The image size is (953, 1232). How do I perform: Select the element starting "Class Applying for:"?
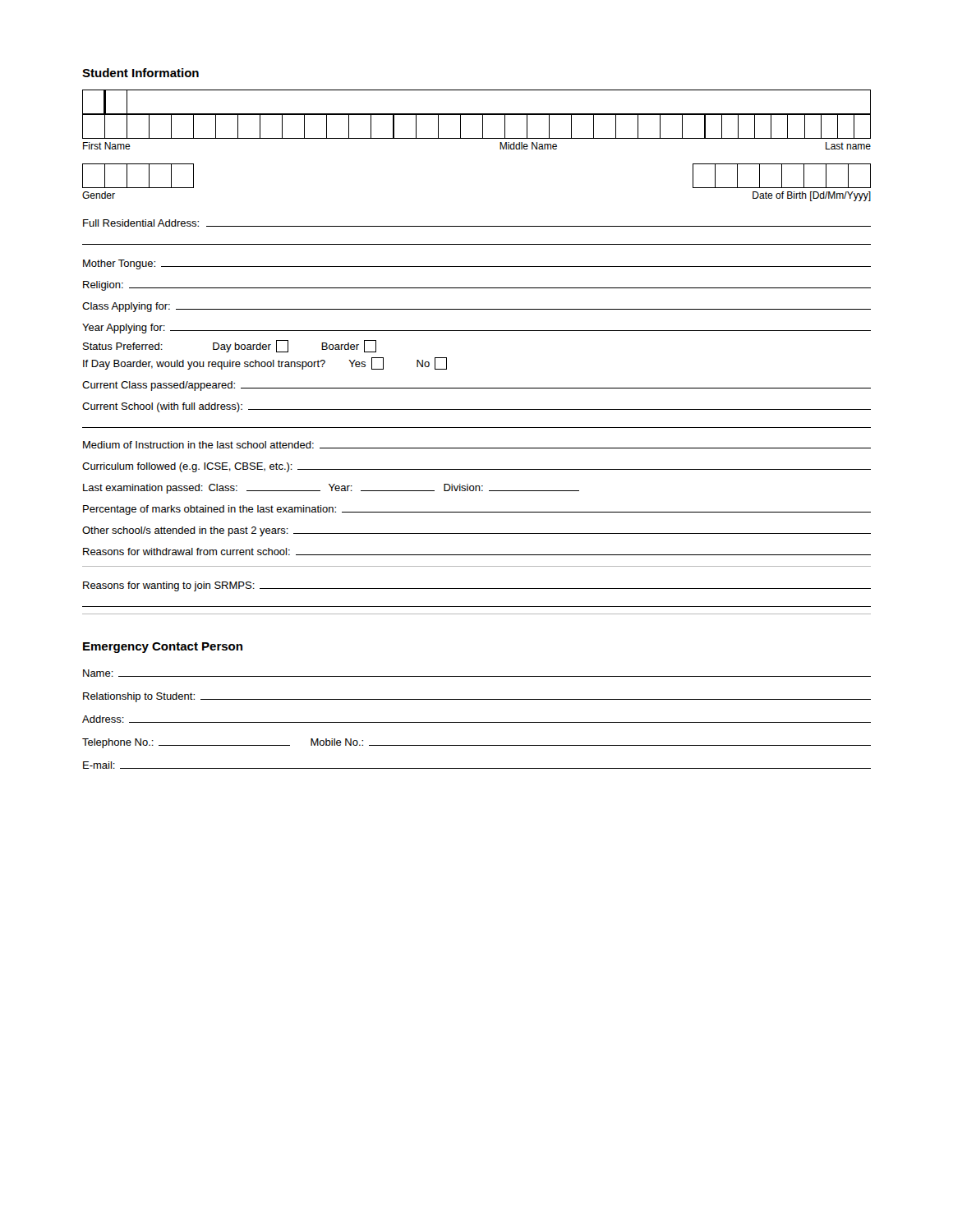[x=476, y=304]
